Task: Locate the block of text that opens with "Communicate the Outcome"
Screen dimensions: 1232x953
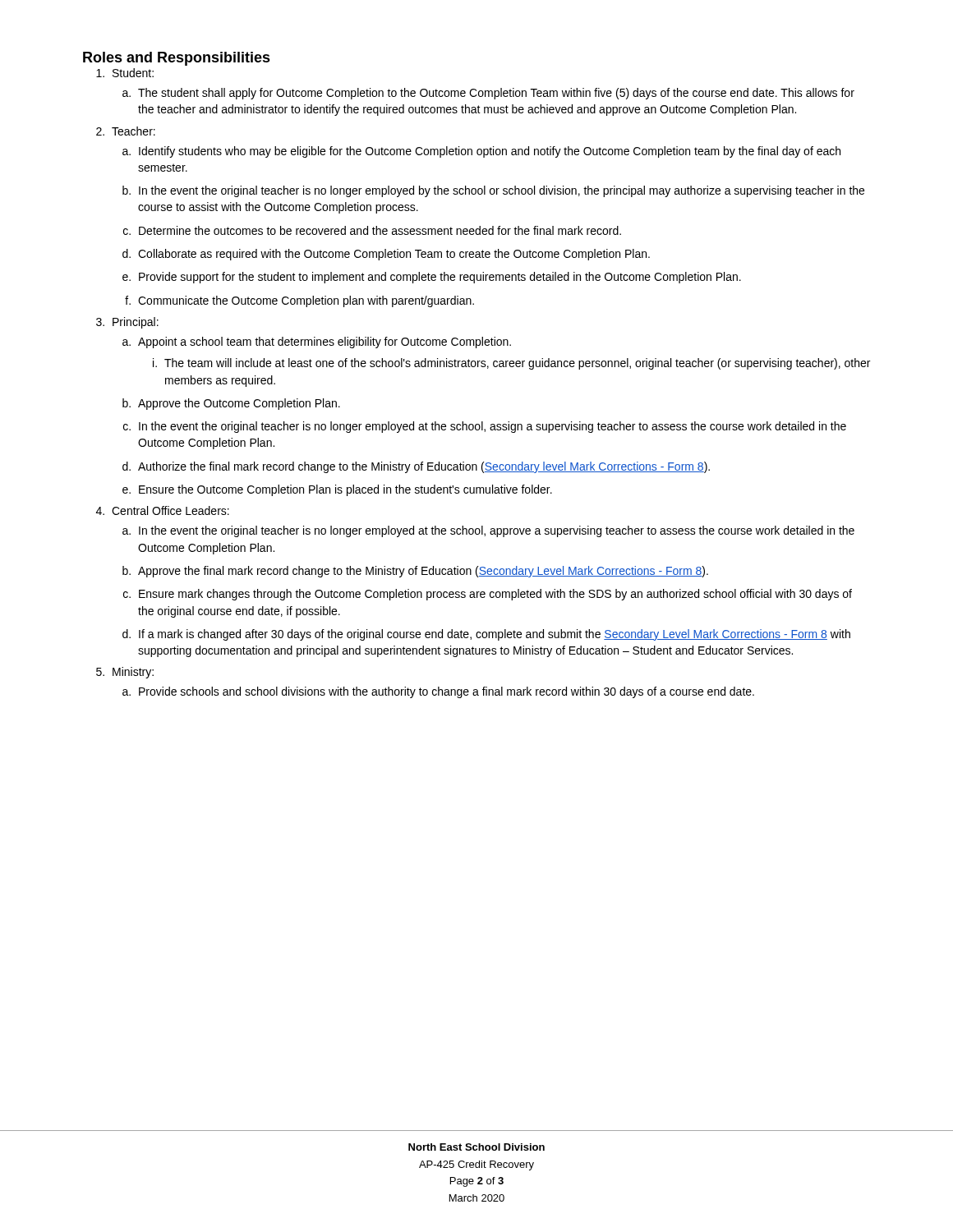Action: pos(306,300)
